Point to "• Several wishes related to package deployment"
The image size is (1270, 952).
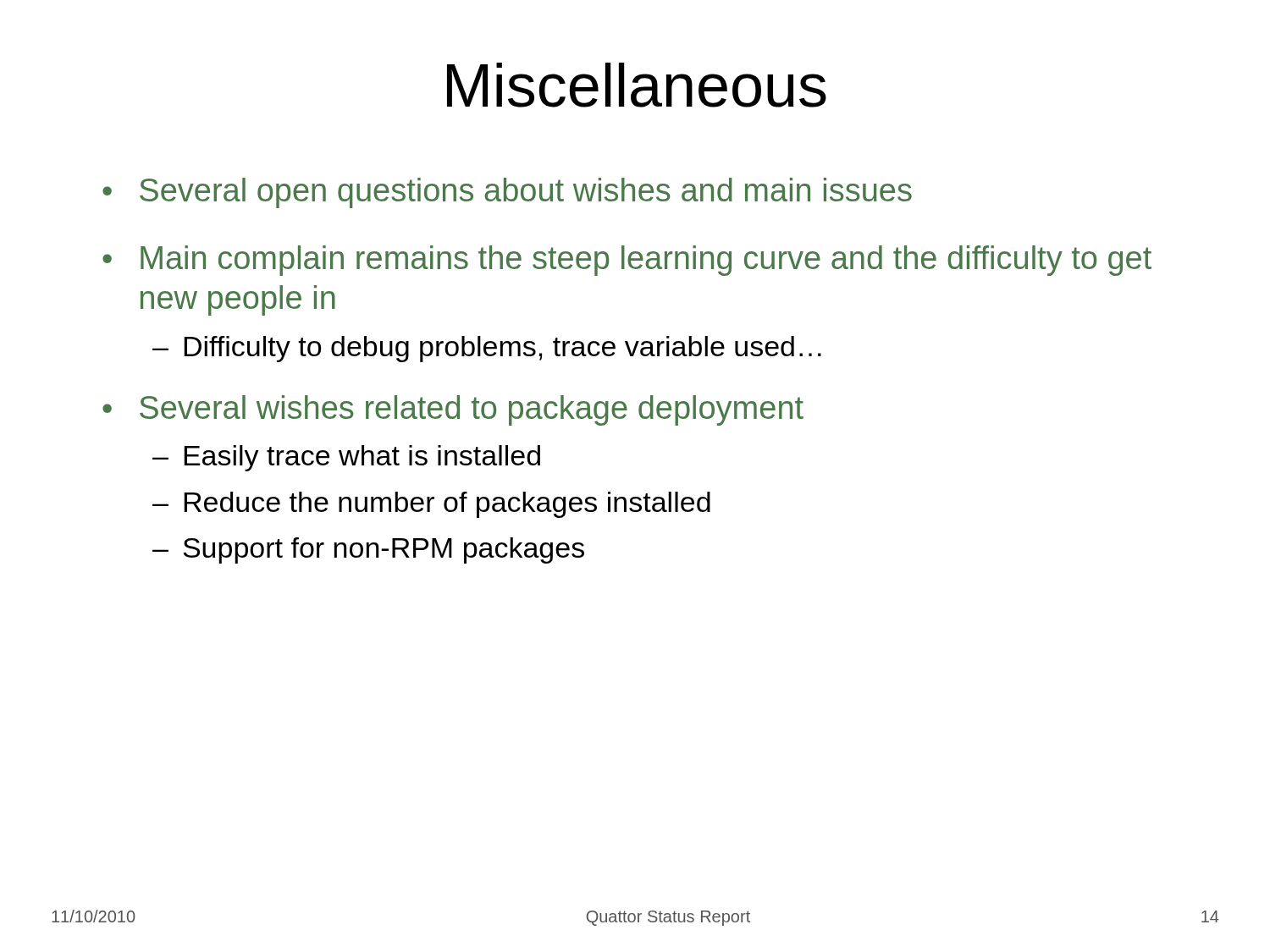tap(643, 408)
